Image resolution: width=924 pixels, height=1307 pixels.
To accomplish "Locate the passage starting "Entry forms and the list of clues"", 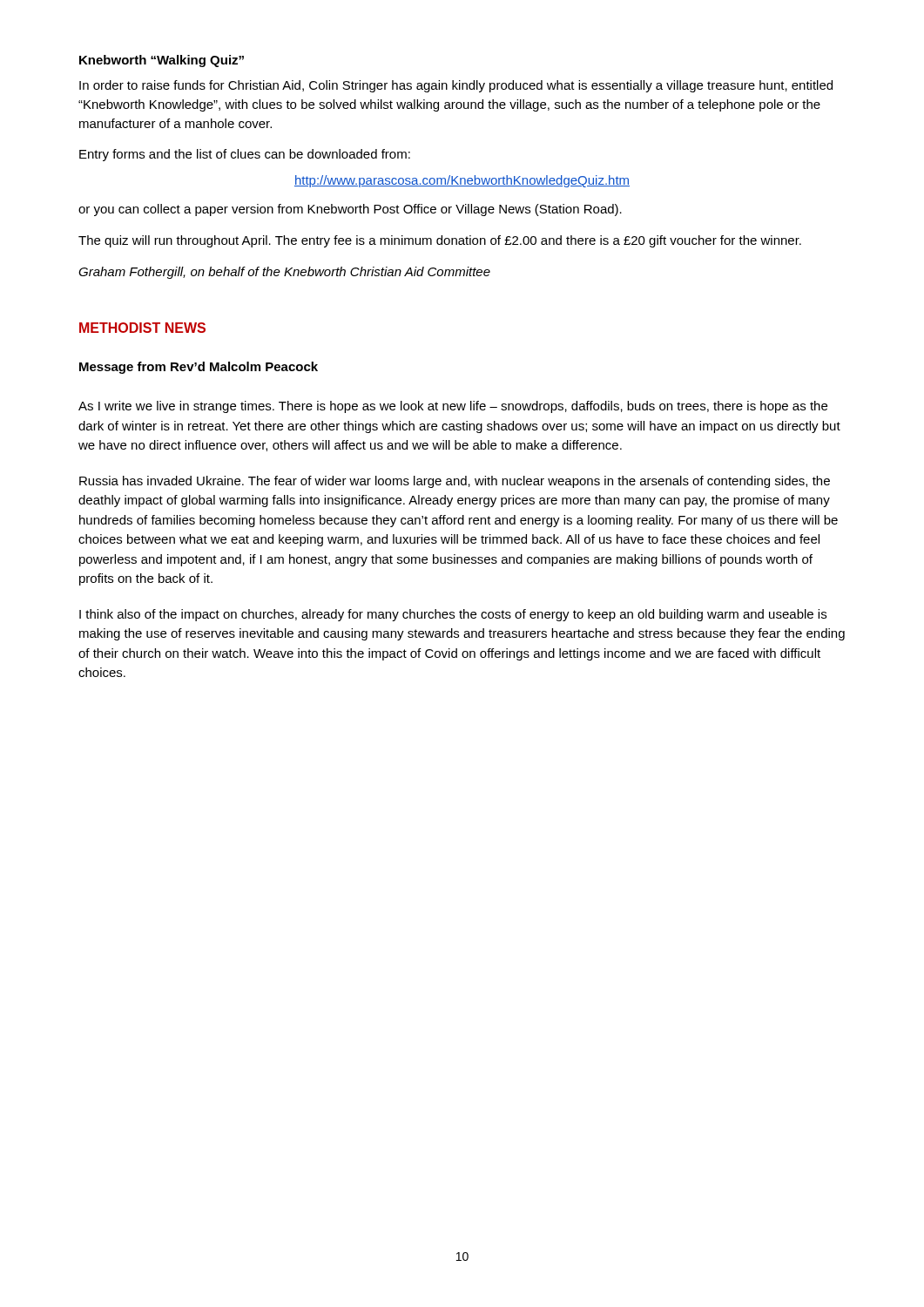I will 245,154.
